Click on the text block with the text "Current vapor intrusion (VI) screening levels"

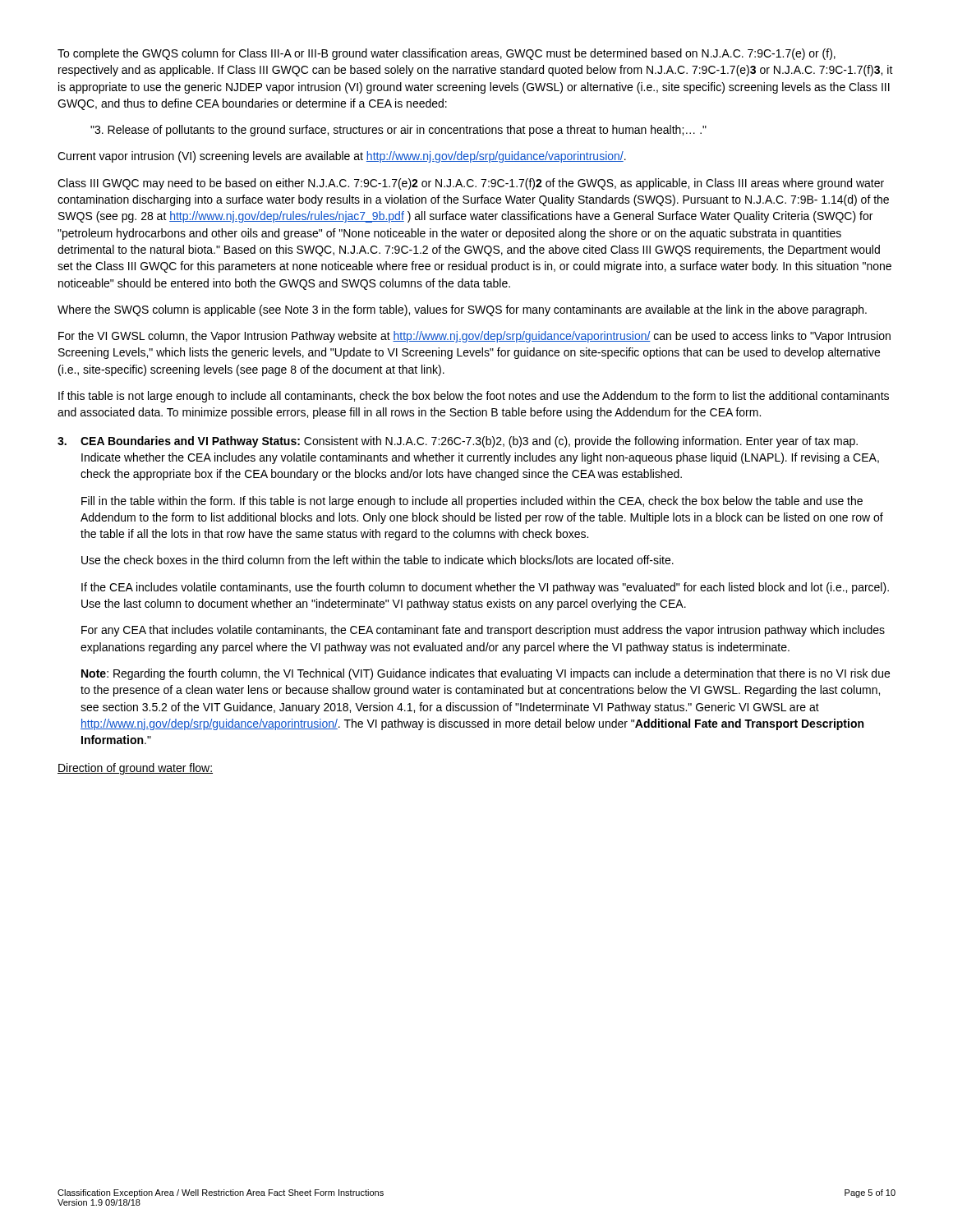[342, 156]
